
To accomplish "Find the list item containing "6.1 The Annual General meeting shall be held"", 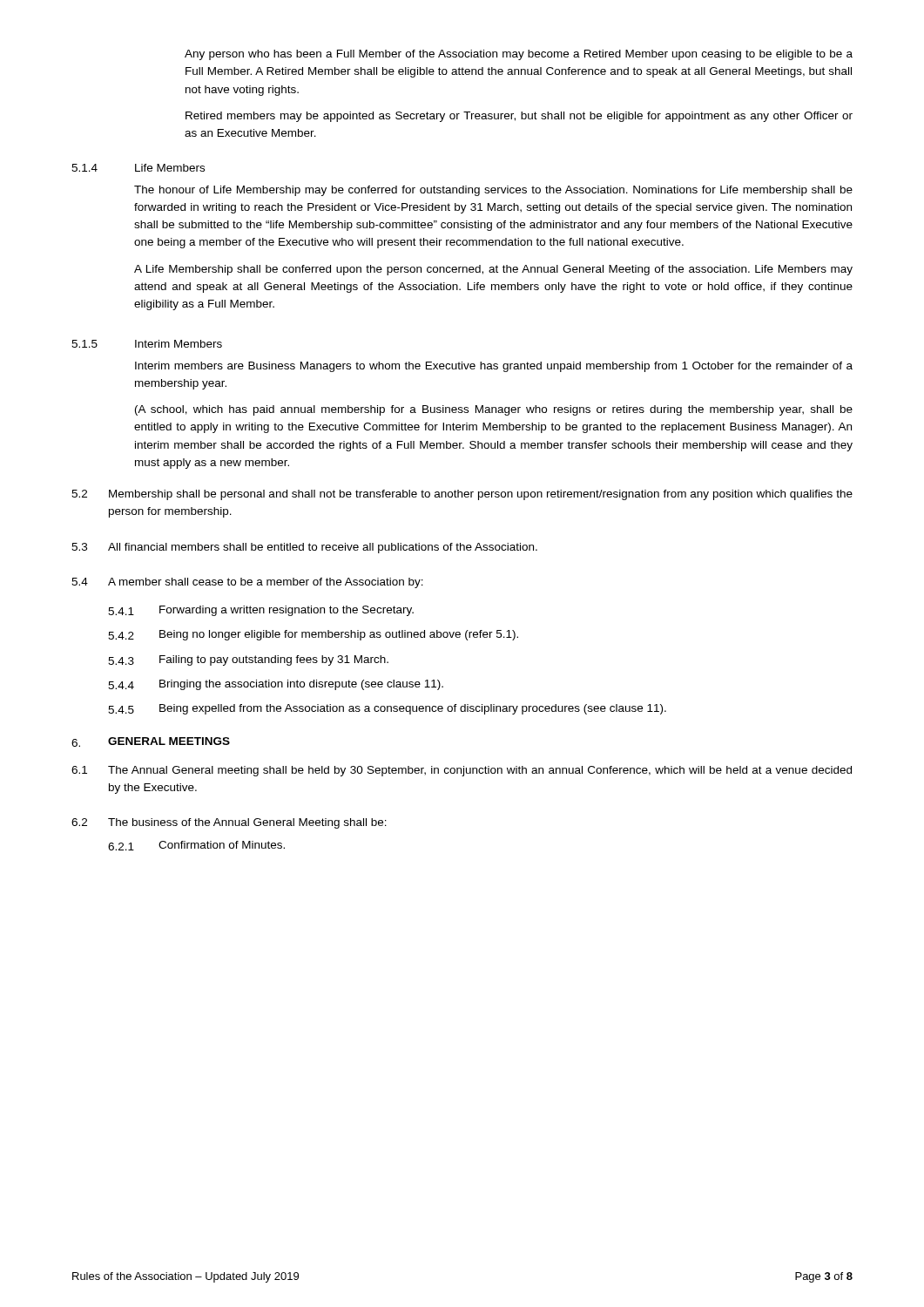I will tap(462, 783).
